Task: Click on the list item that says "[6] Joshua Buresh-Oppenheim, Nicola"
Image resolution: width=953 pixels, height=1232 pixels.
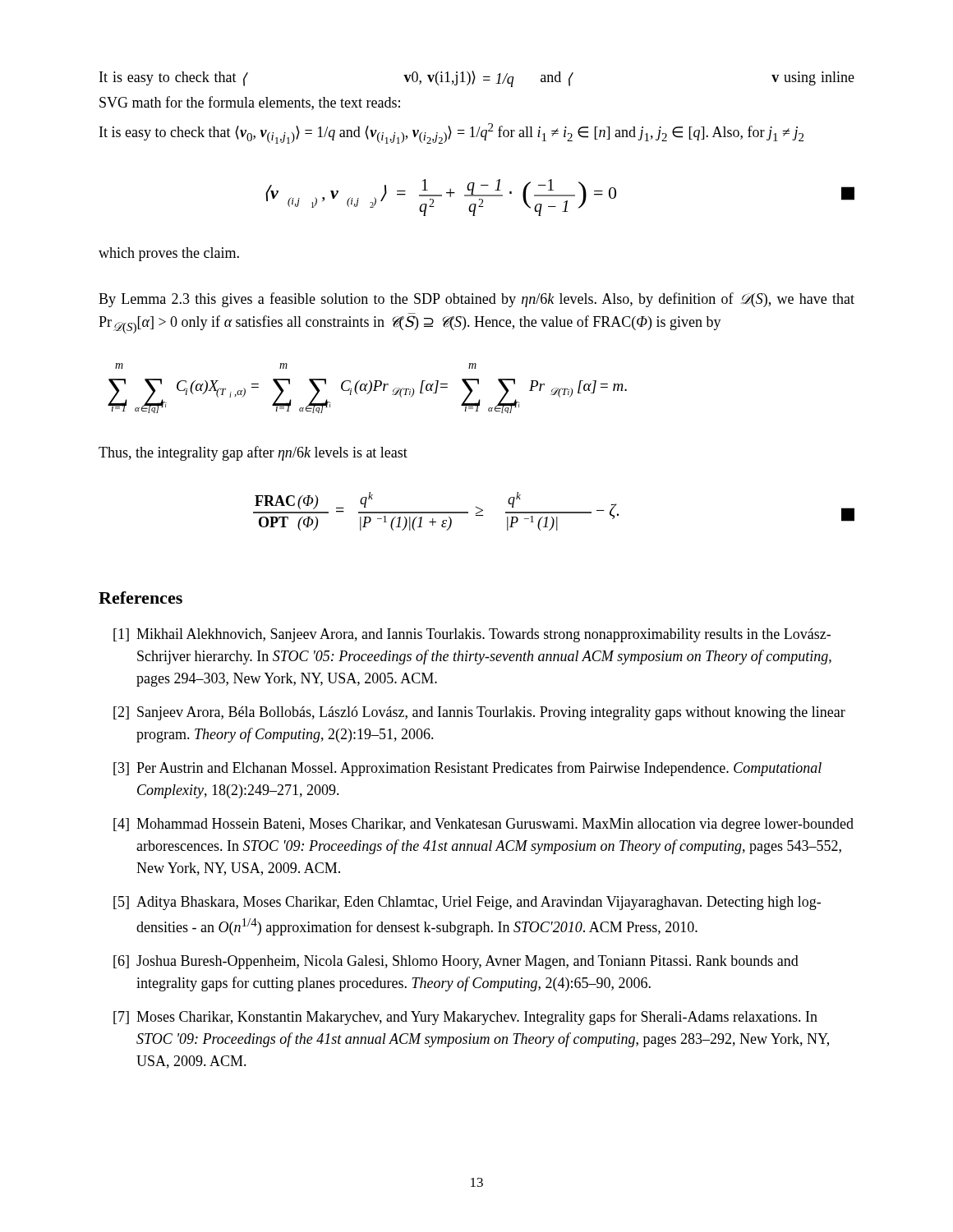Action: coord(476,973)
